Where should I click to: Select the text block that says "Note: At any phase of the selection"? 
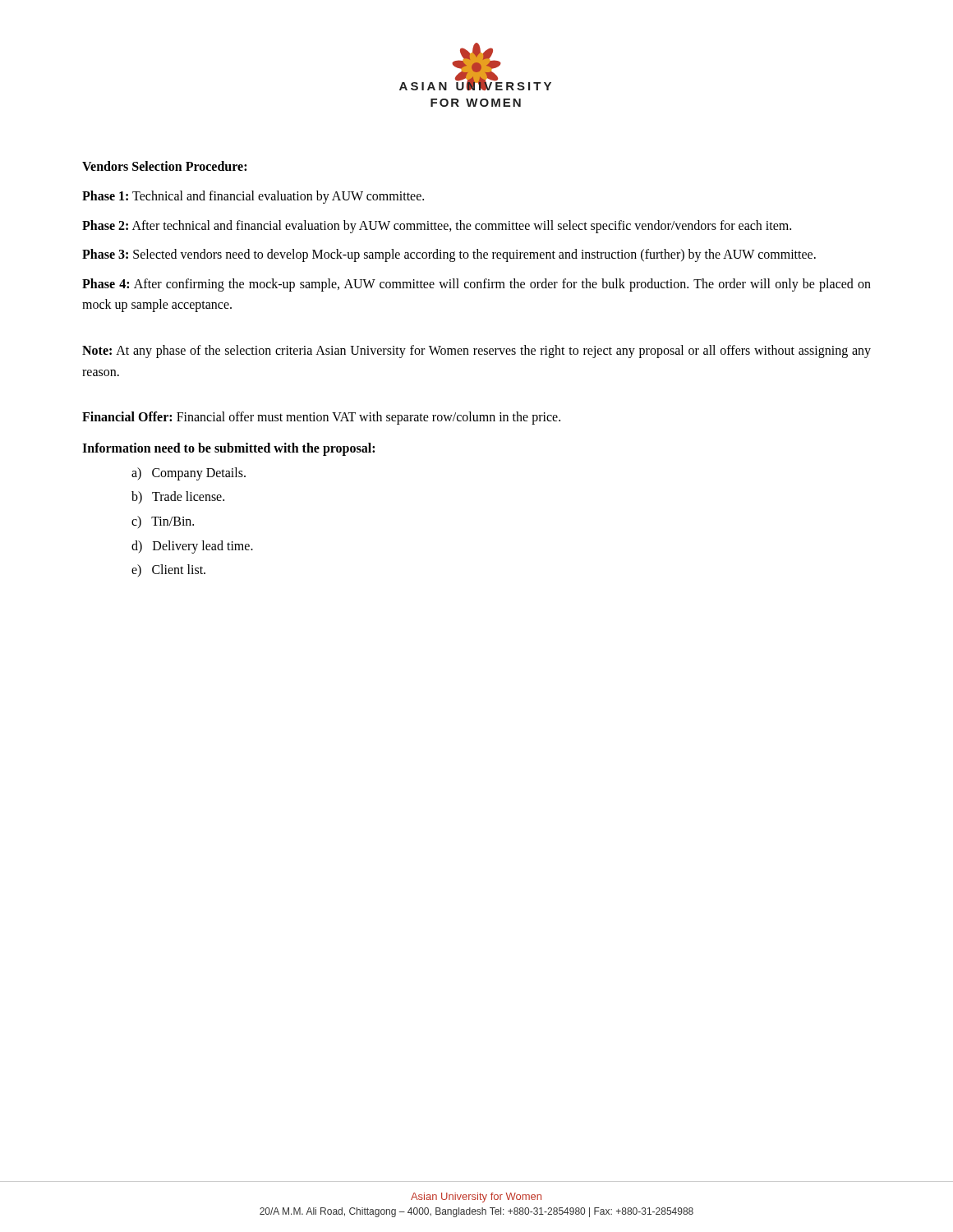click(x=476, y=361)
